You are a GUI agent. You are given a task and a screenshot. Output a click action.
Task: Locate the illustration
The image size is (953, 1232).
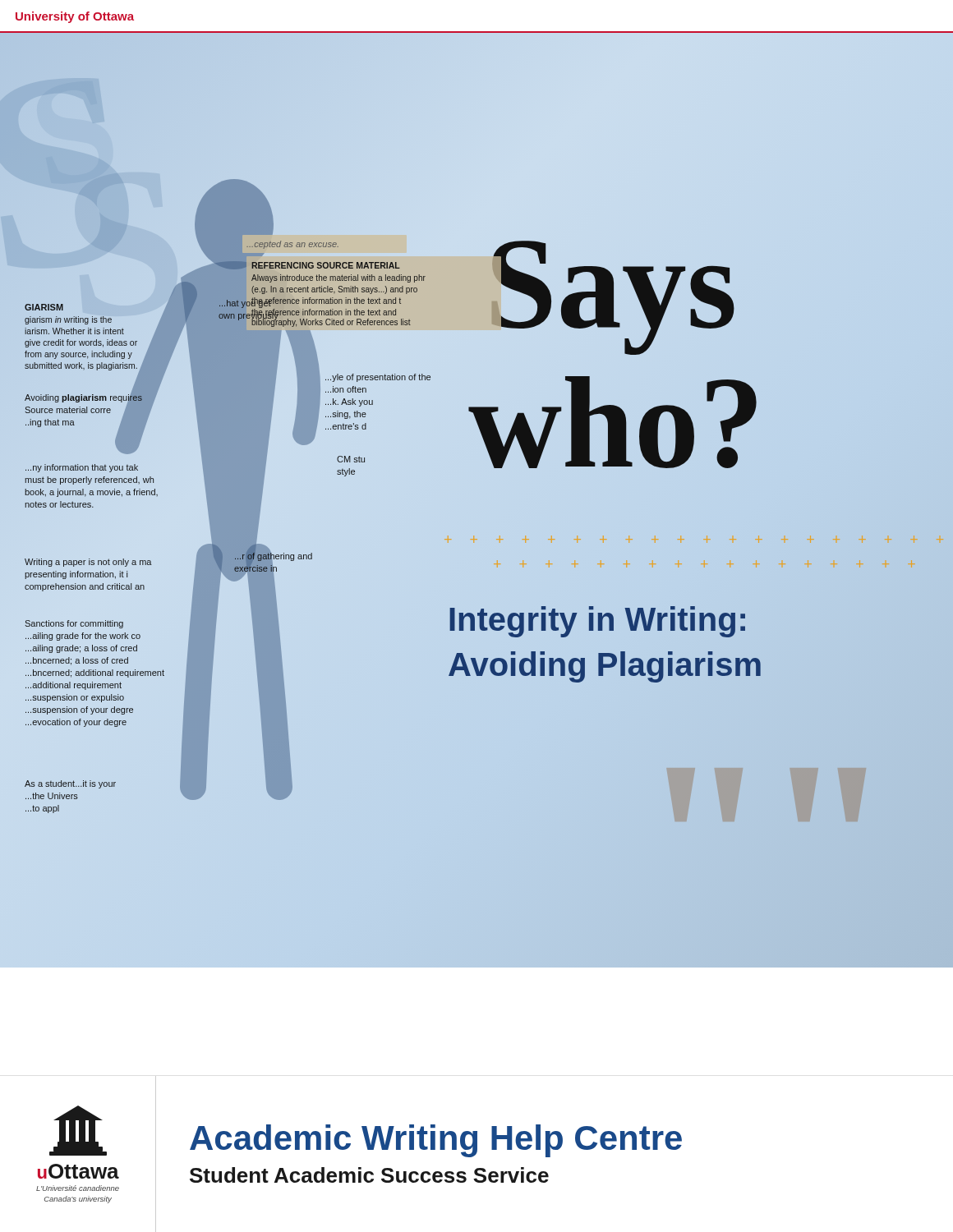coord(476,499)
